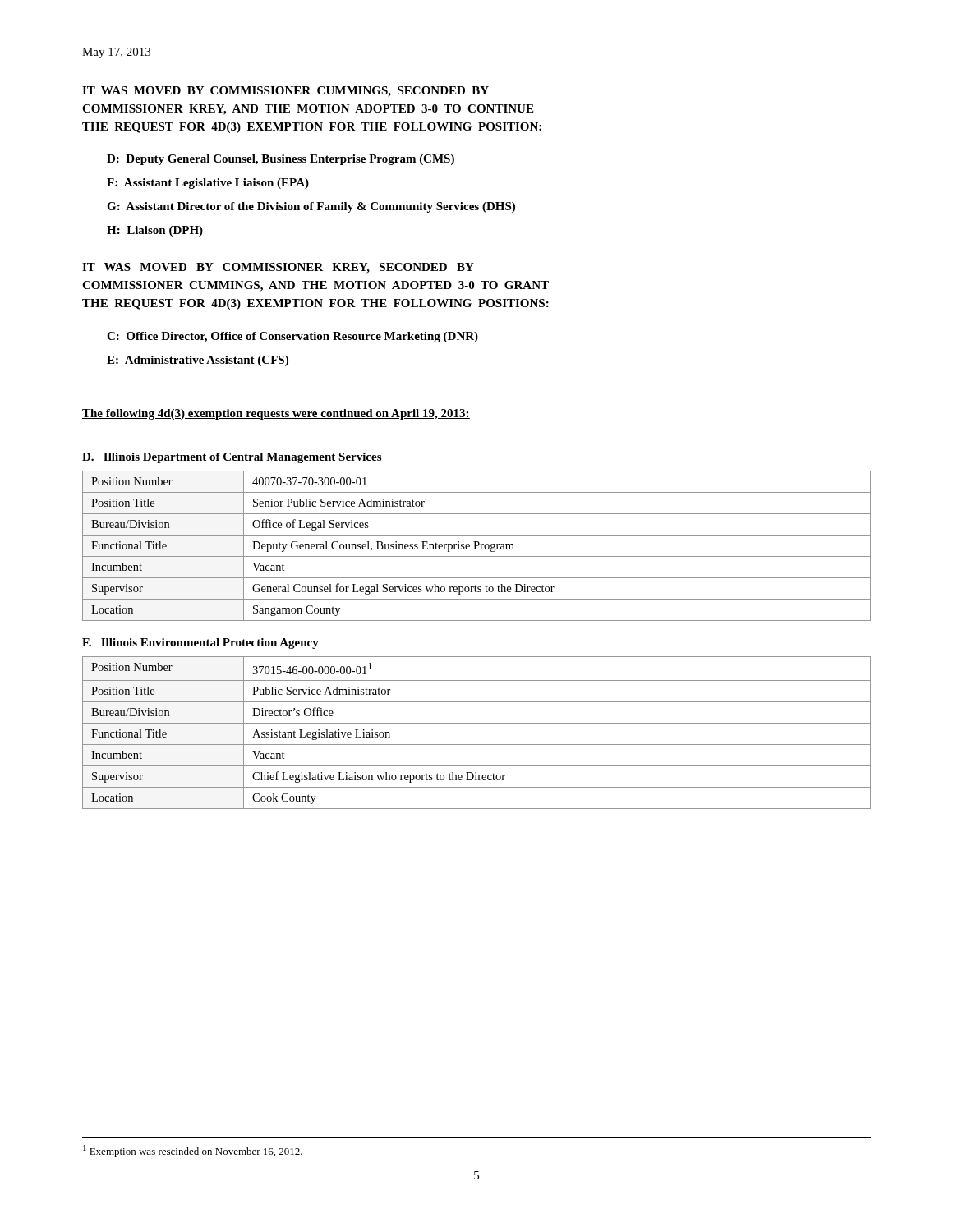Navigate to the region starting "F: Assistant Legislative Liaison"
953x1232 pixels.
tap(208, 183)
